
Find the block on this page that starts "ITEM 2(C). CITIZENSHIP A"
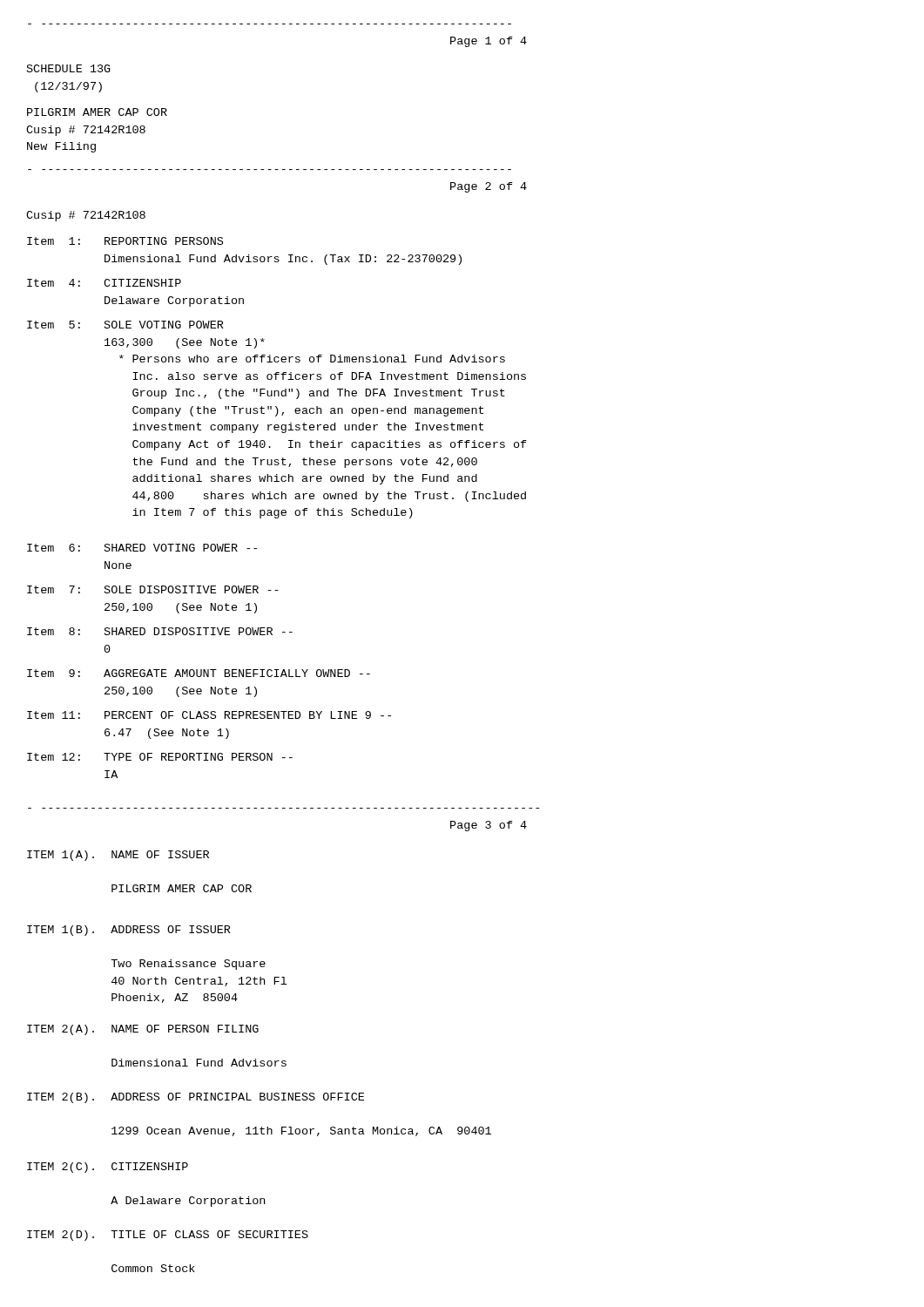108,1168
